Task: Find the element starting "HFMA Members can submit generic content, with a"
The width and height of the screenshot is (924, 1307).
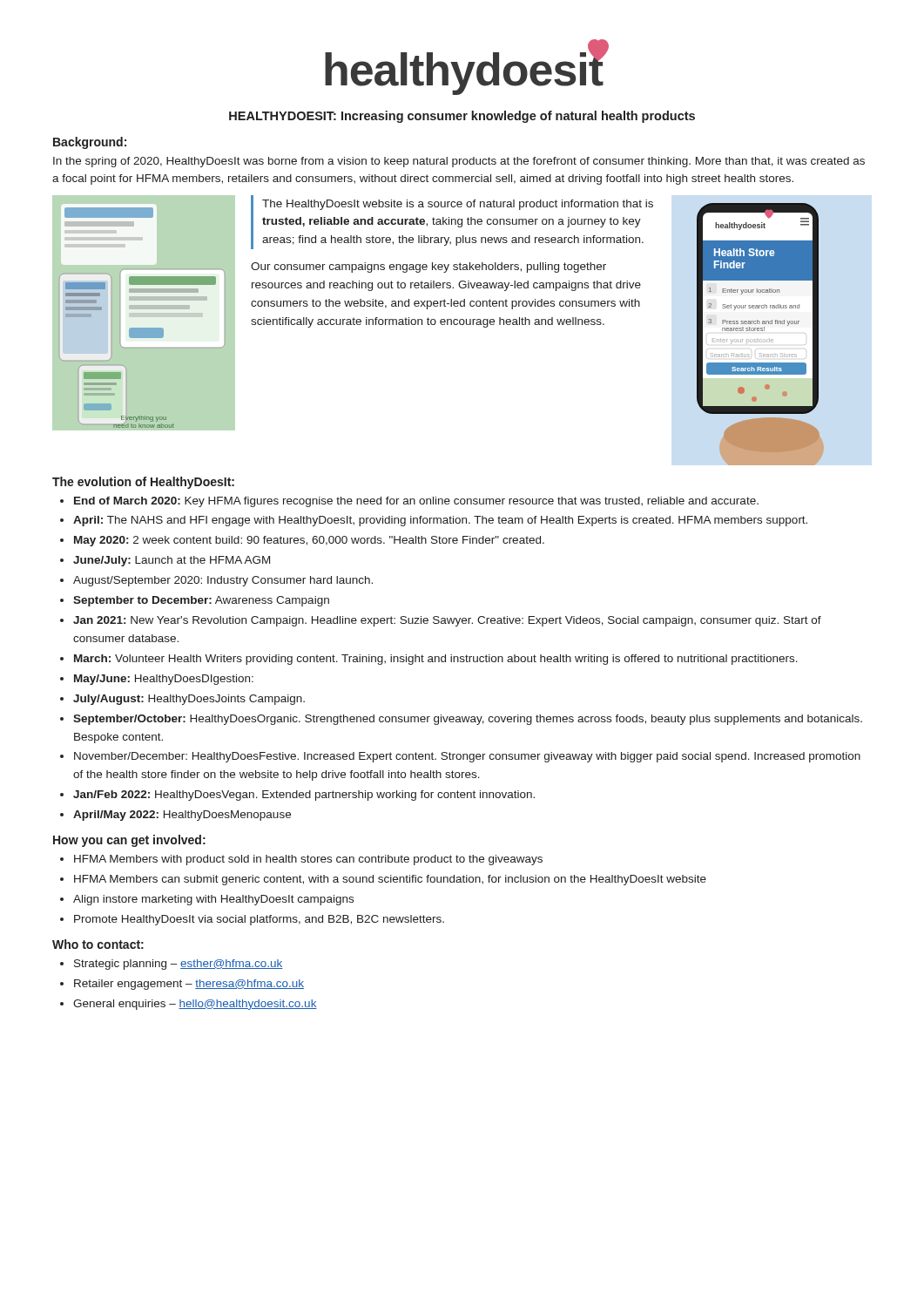Action: click(x=390, y=879)
